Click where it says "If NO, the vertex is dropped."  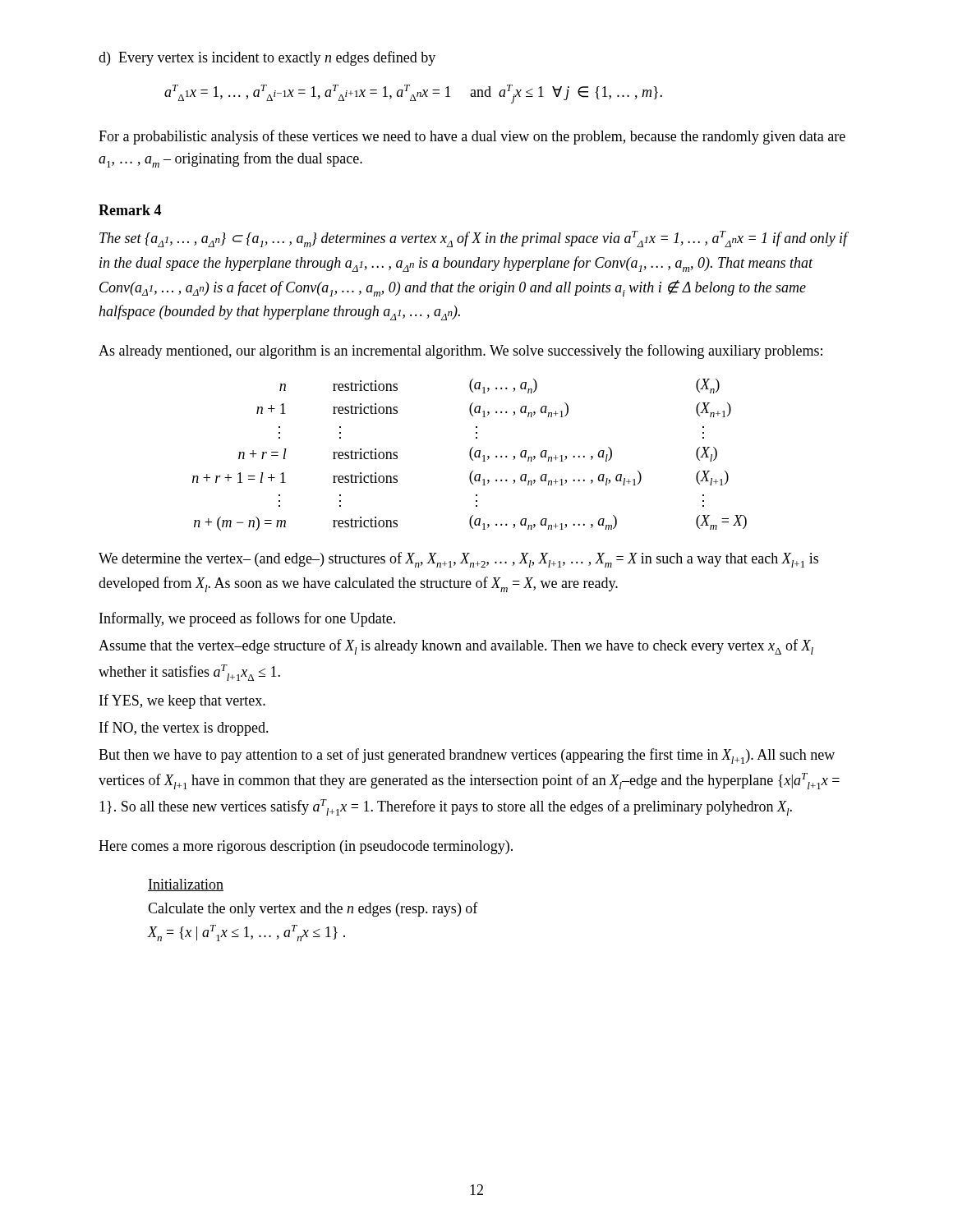click(x=184, y=727)
